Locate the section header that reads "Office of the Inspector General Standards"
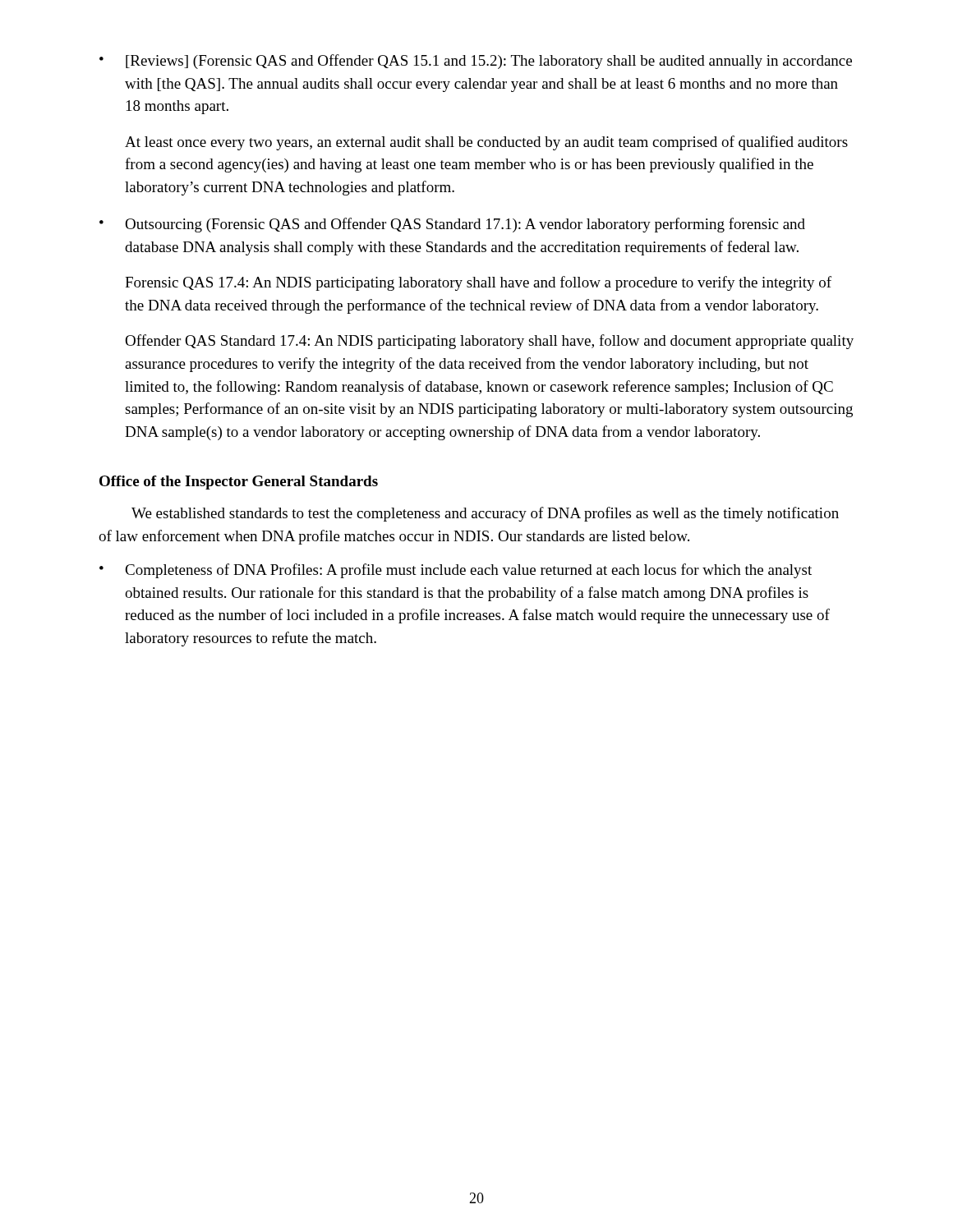The image size is (953, 1232). coord(238,481)
